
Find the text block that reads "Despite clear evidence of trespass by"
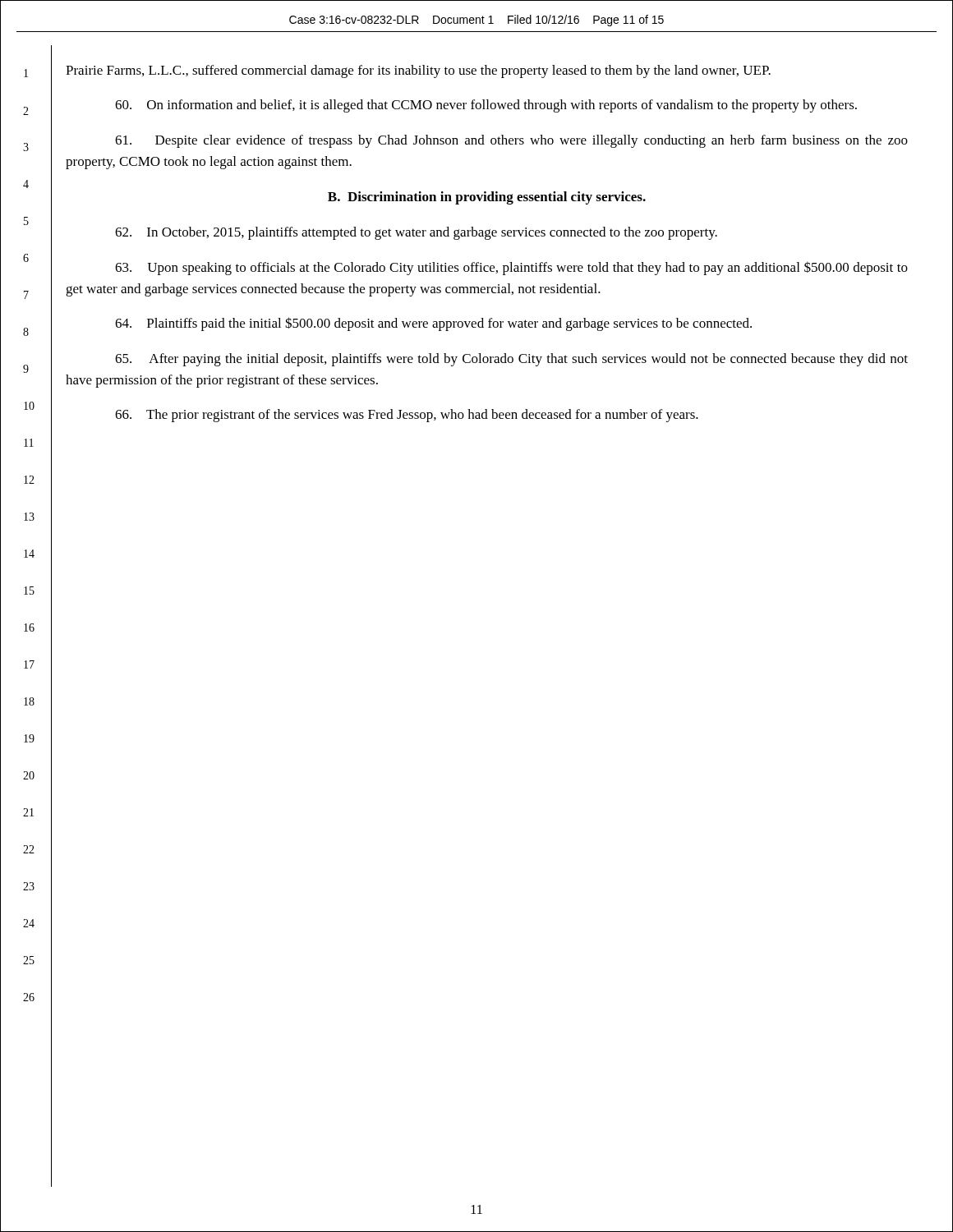[x=487, y=151]
